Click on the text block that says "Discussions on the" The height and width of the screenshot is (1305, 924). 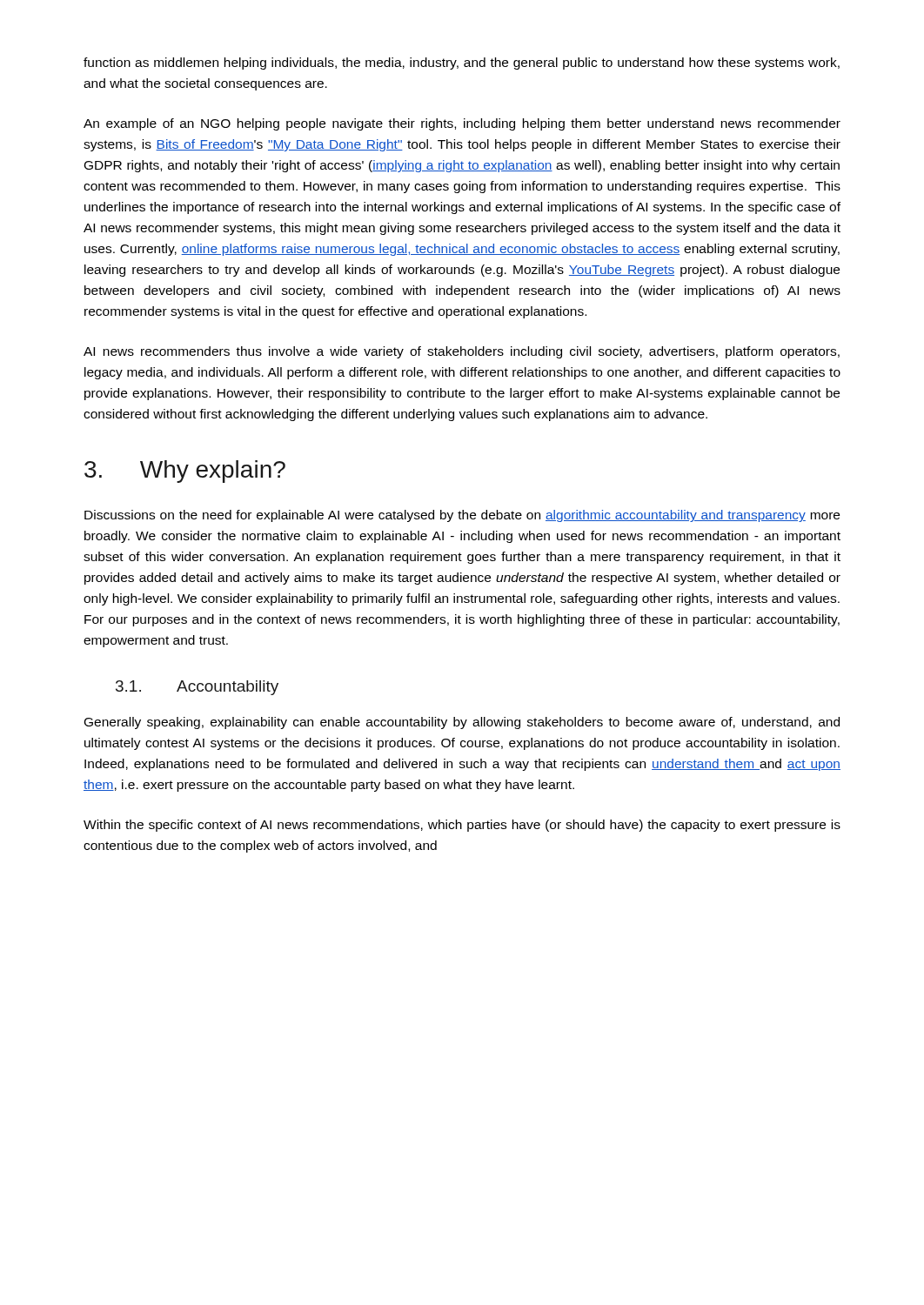point(462,577)
